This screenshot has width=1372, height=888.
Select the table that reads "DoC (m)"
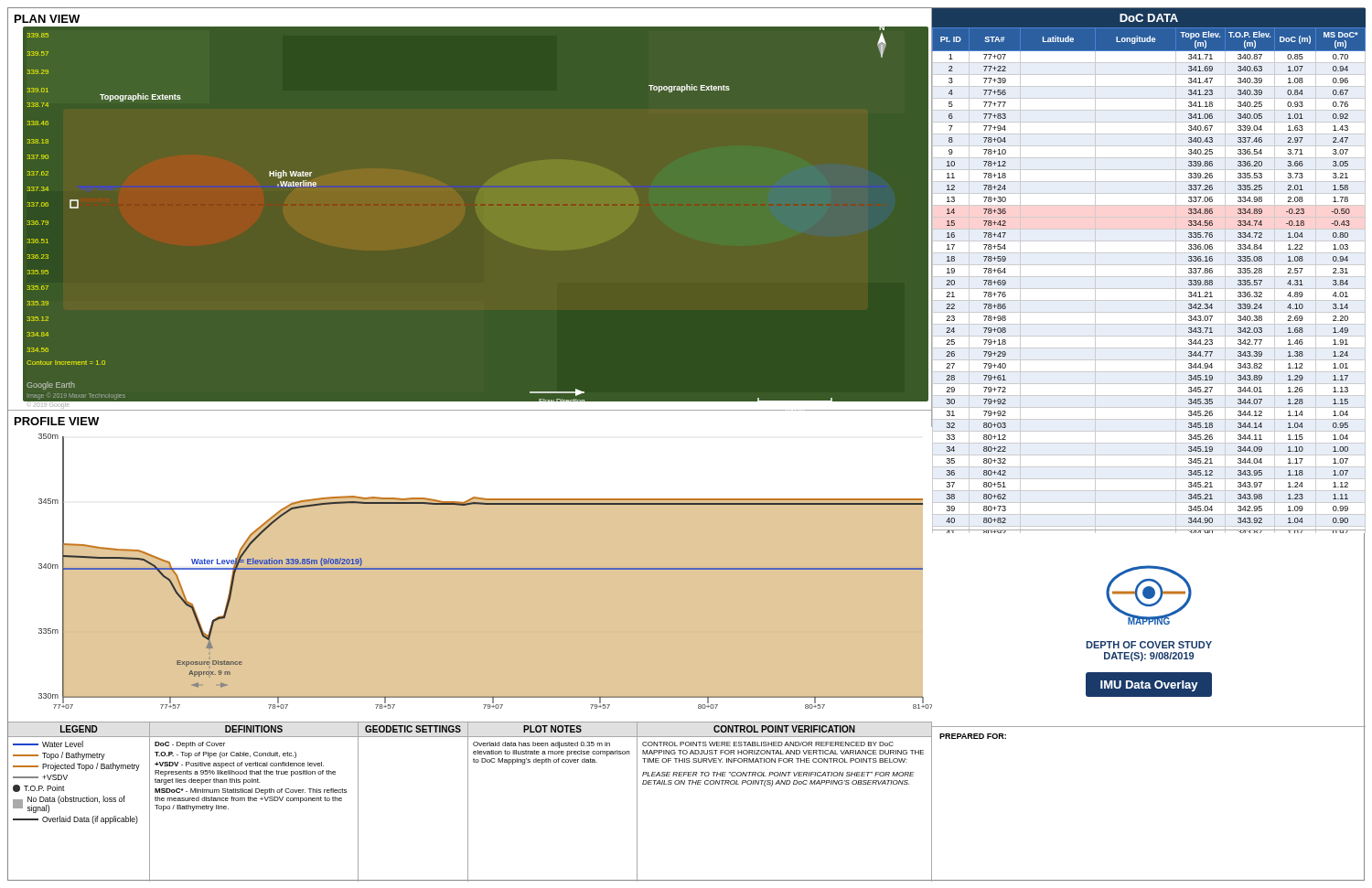(x=1149, y=280)
